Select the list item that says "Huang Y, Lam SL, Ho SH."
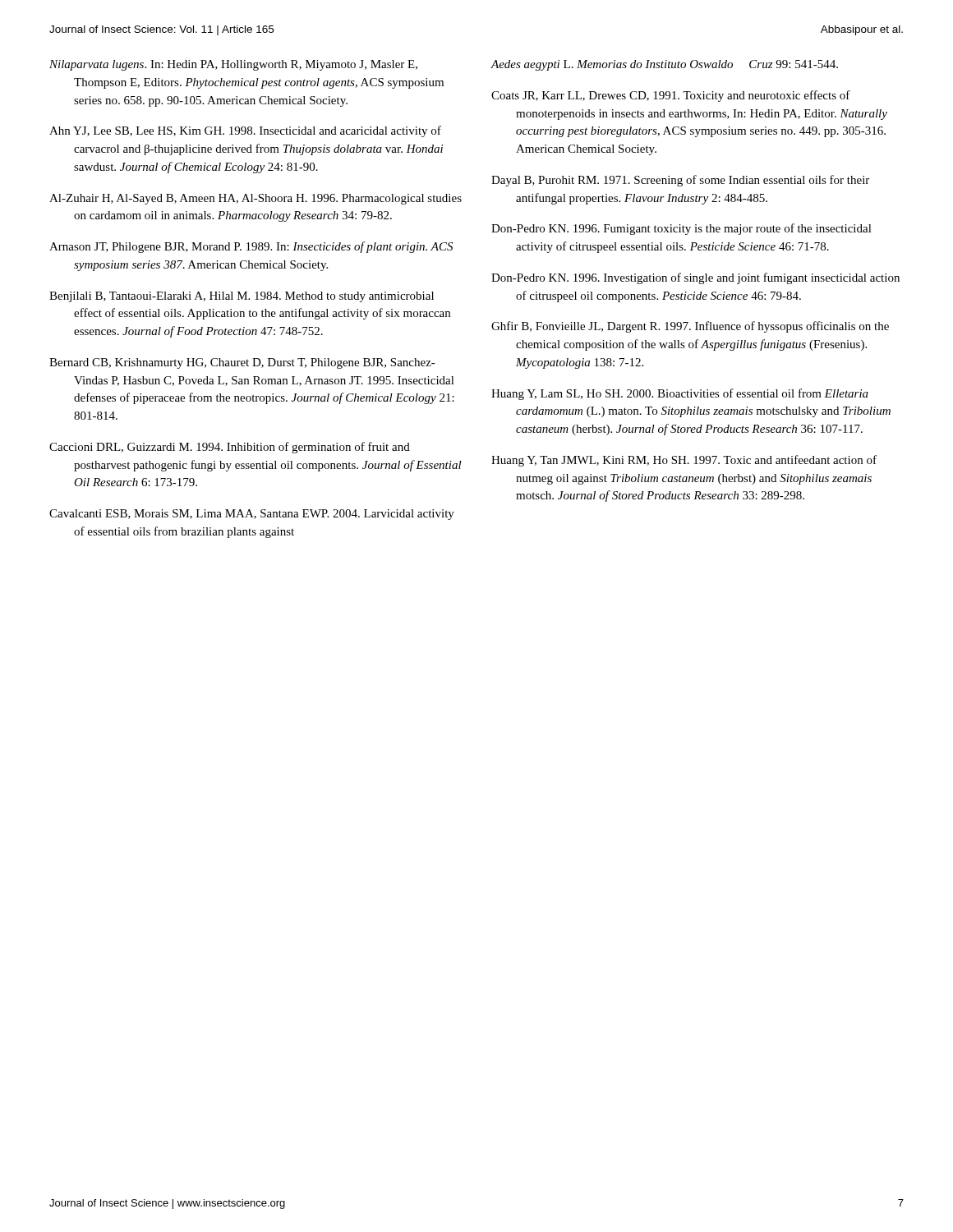 tap(691, 411)
